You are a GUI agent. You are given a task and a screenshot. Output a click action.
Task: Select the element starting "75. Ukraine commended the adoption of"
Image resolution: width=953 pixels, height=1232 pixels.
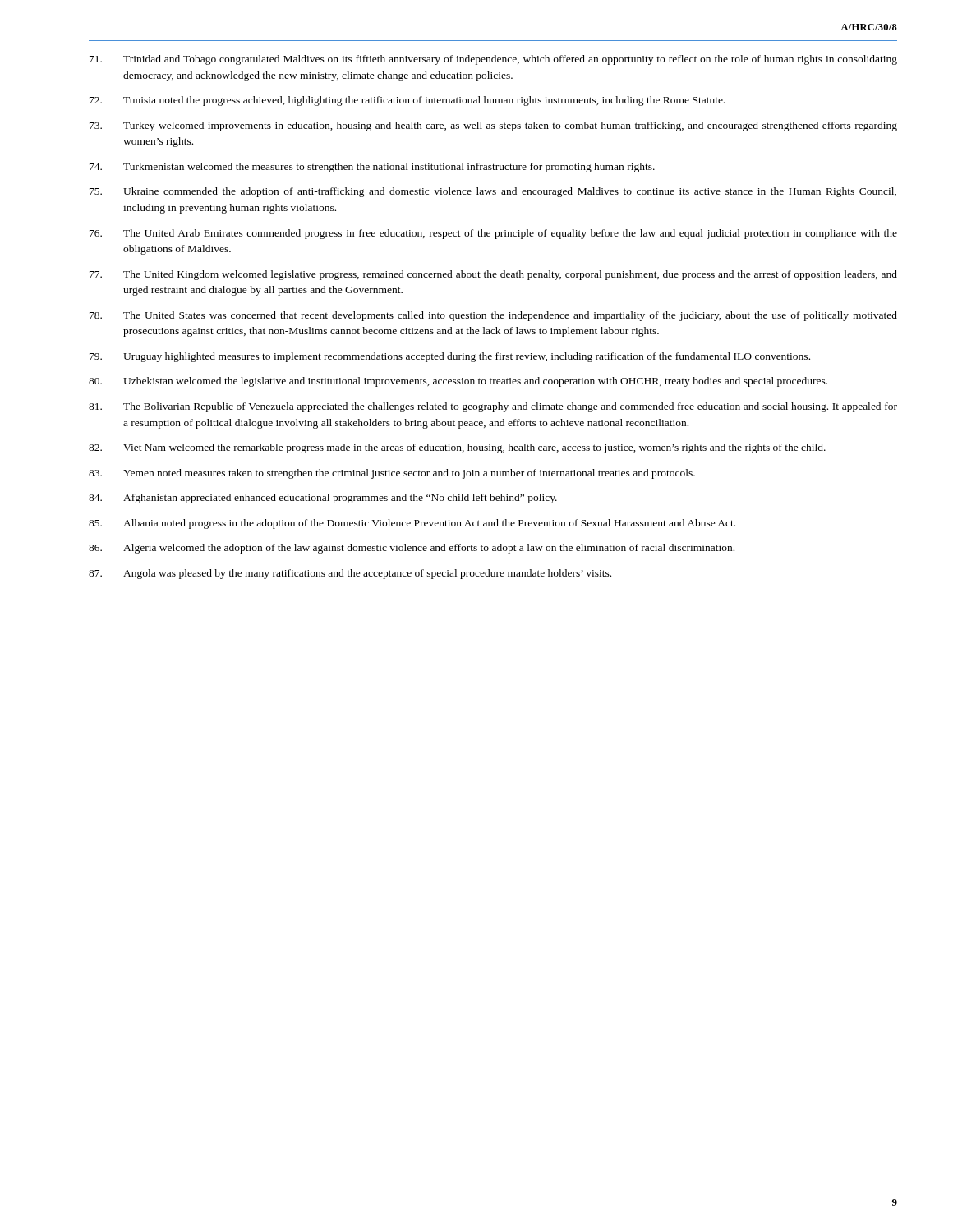click(x=493, y=200)
